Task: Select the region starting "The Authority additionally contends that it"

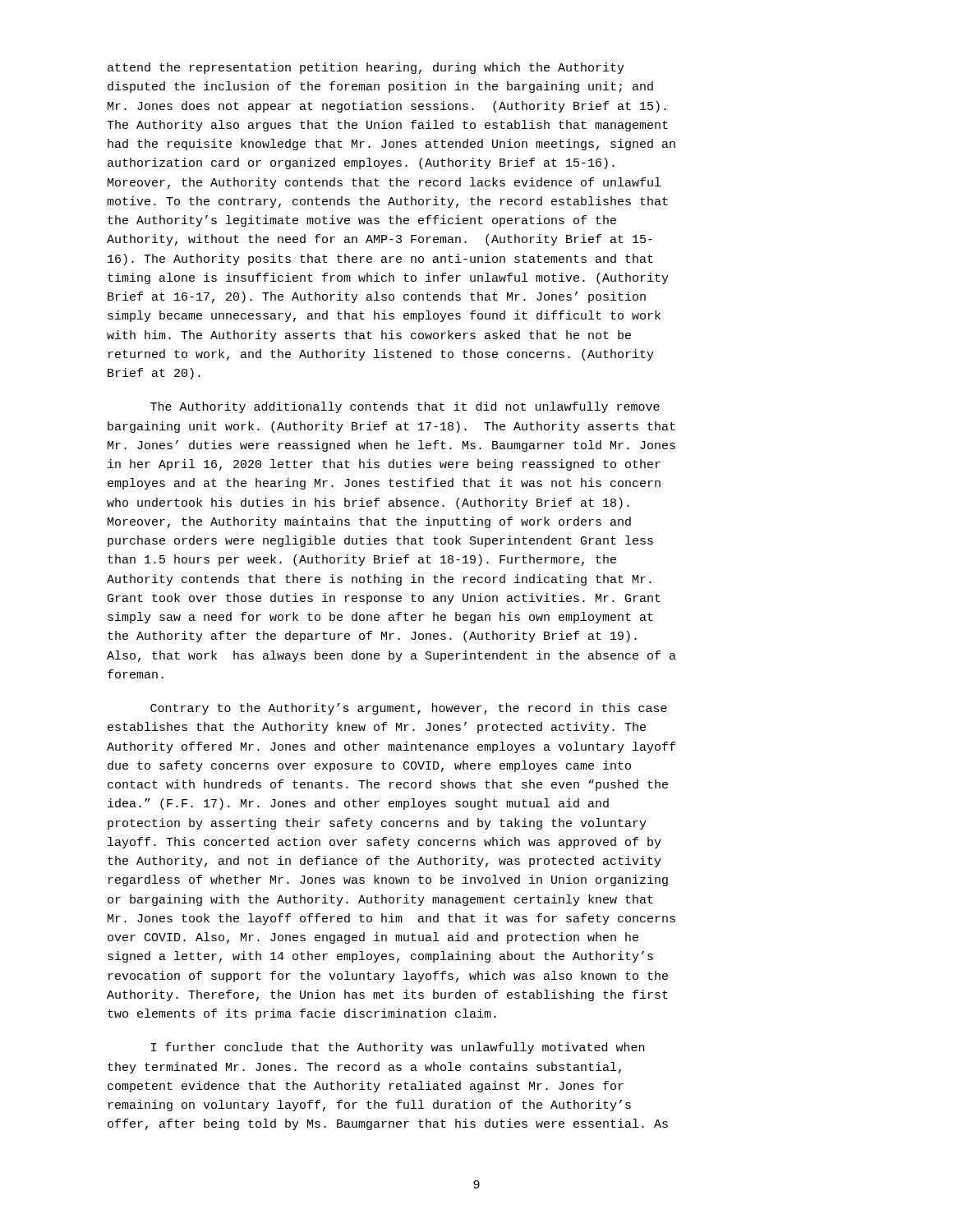Action: pyautogui.click(x=392, y=542)
